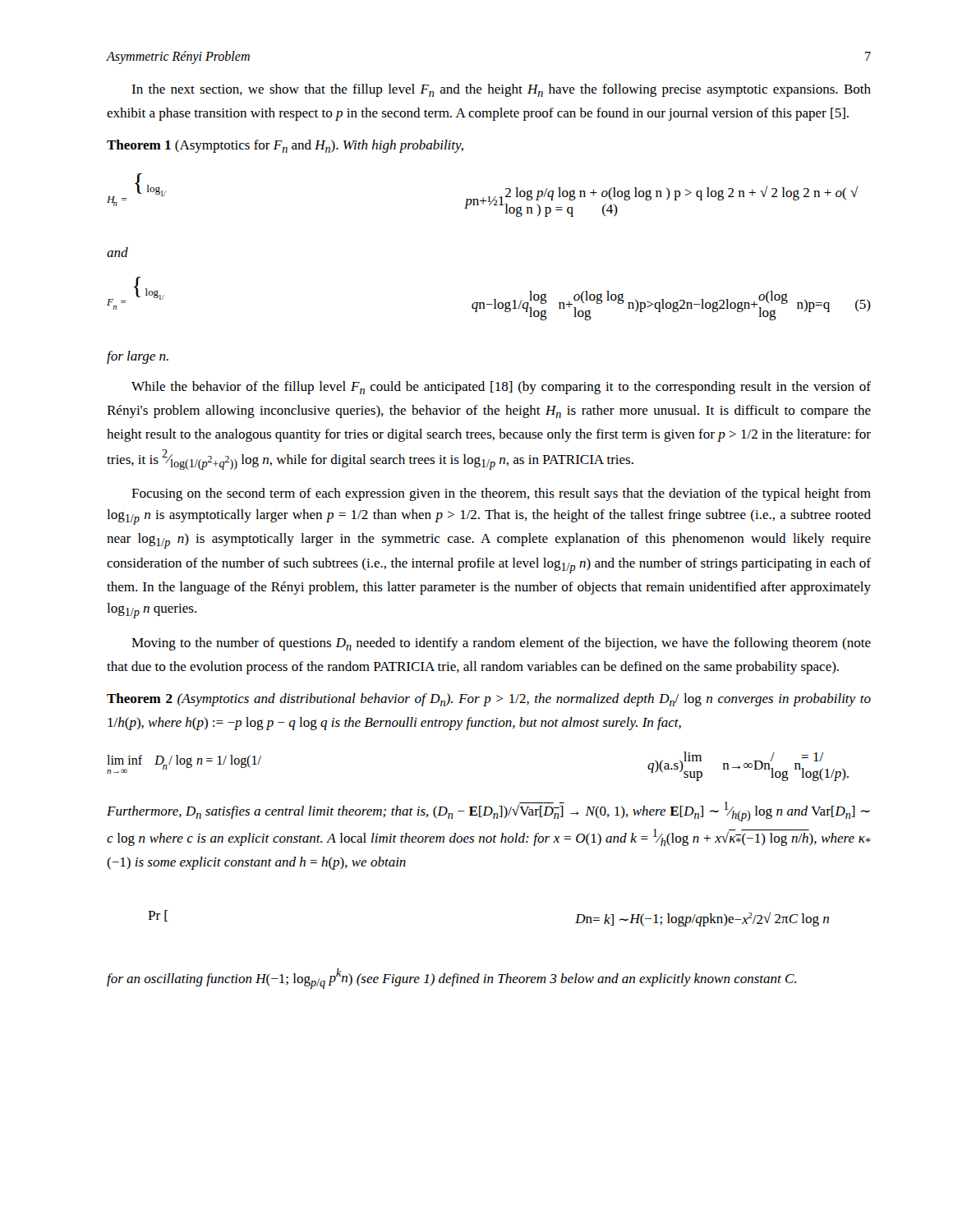Screen dimensions: 1232x953
Task: Click on the text block that reads "Furthermore, Dn satisfies a central"
Action: (x=489, y=836)
